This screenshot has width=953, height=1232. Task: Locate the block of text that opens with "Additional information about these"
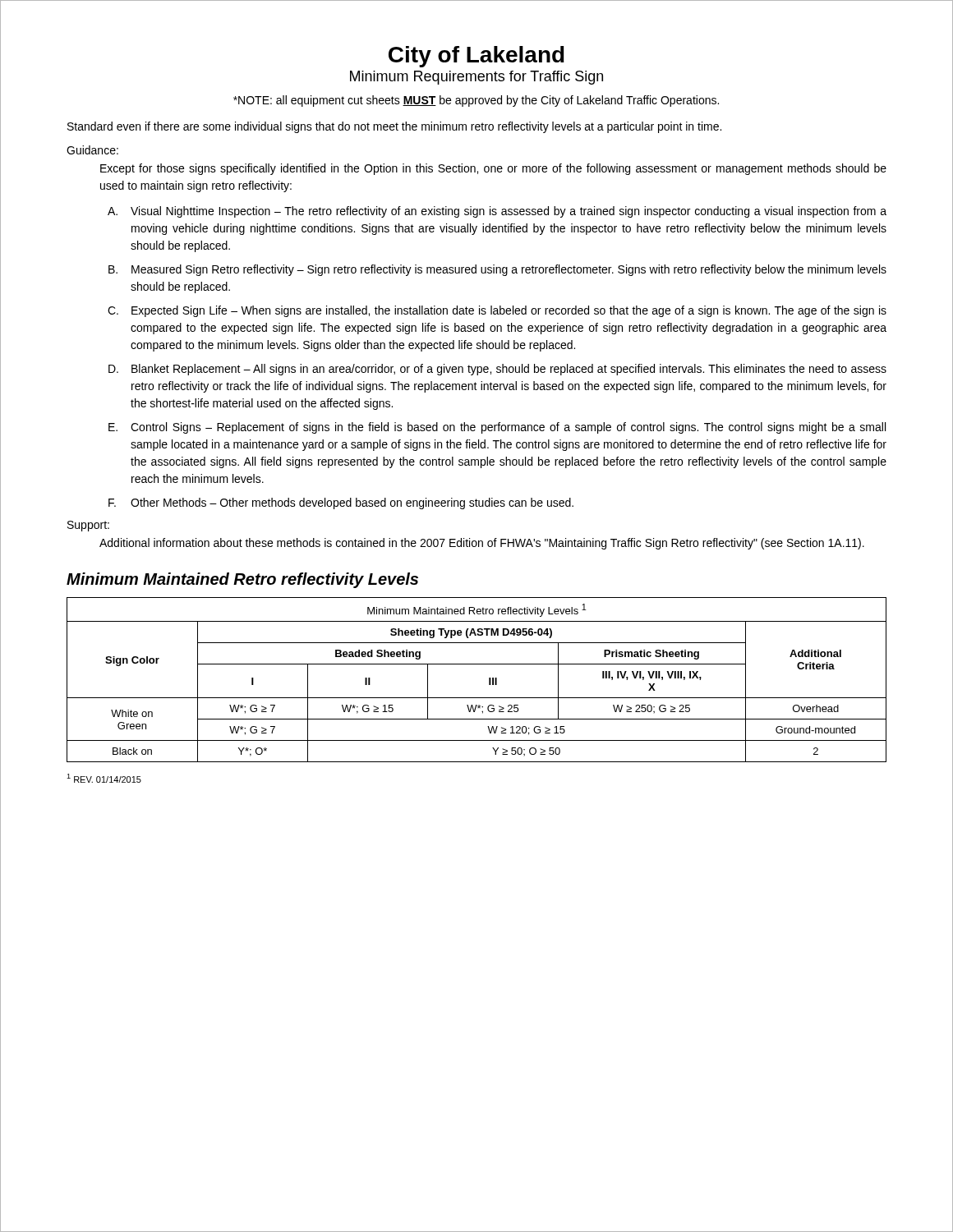(x=482, y=543)
